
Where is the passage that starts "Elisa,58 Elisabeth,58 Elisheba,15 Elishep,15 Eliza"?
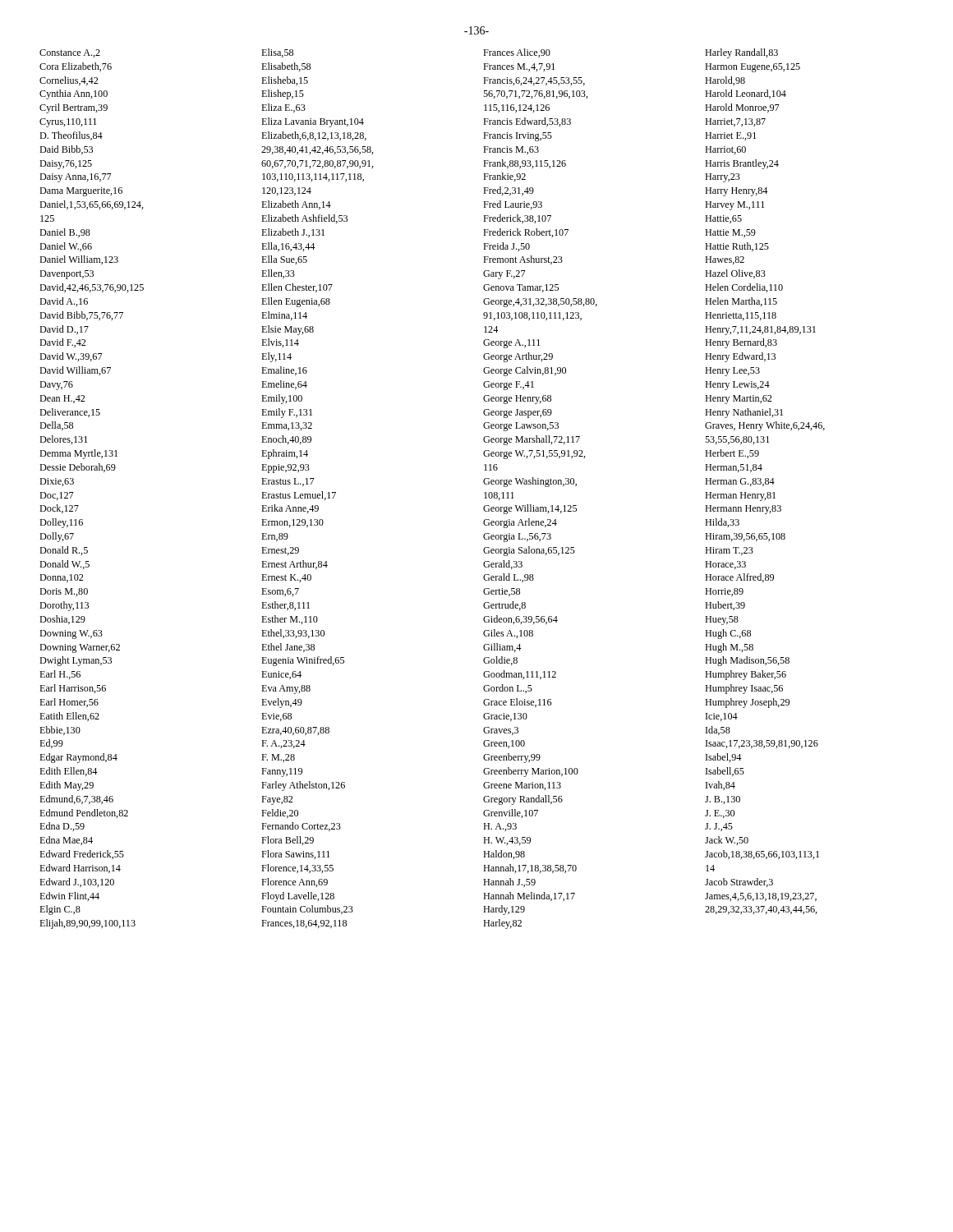coord(277,53)
